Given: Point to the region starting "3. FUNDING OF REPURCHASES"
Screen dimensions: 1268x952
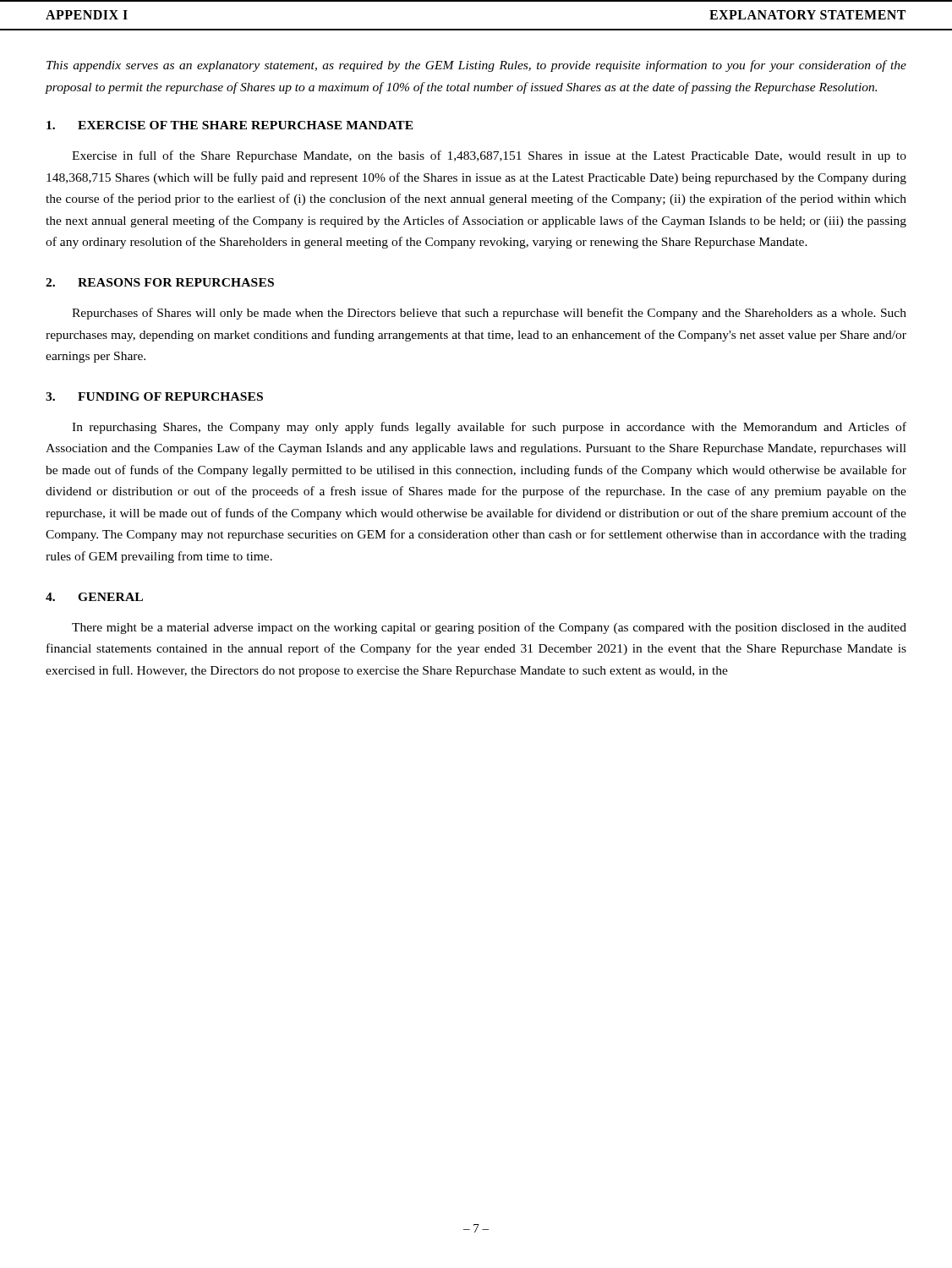Looking at the screenshot, I should point(155,396).
